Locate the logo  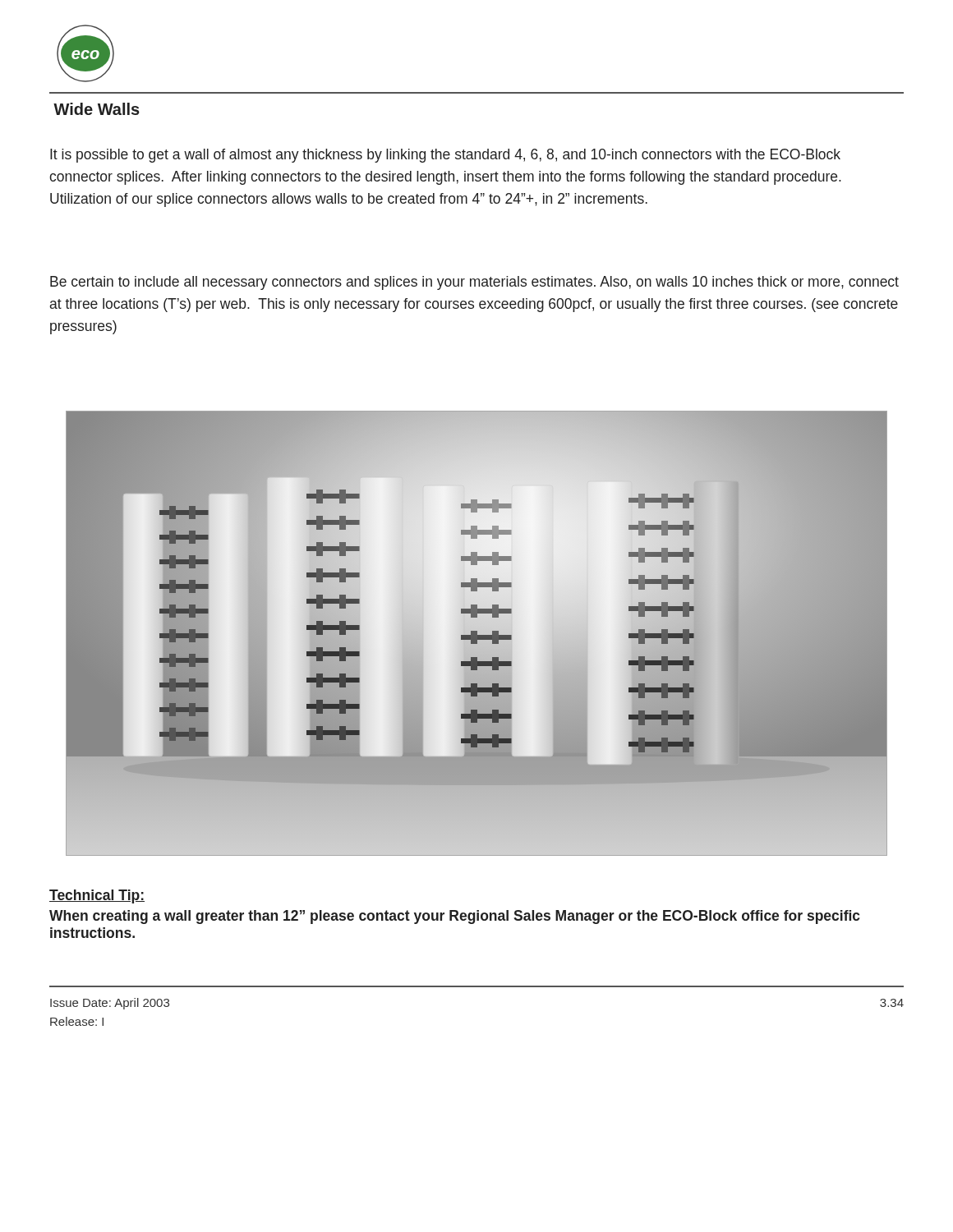tap(476, 55)
